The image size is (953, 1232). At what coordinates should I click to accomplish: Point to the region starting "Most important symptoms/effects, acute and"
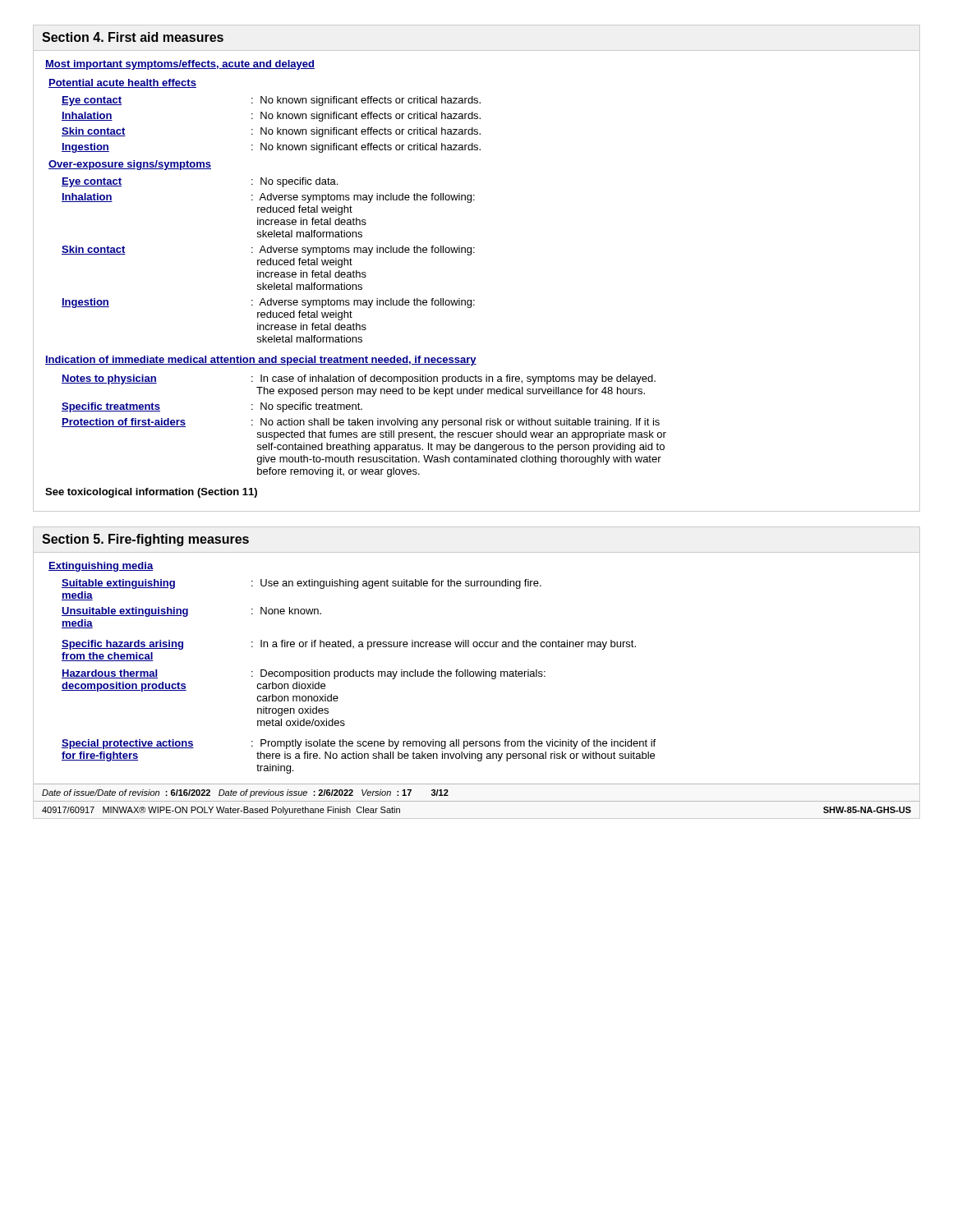pyautogui.click(x=180, y=64)
